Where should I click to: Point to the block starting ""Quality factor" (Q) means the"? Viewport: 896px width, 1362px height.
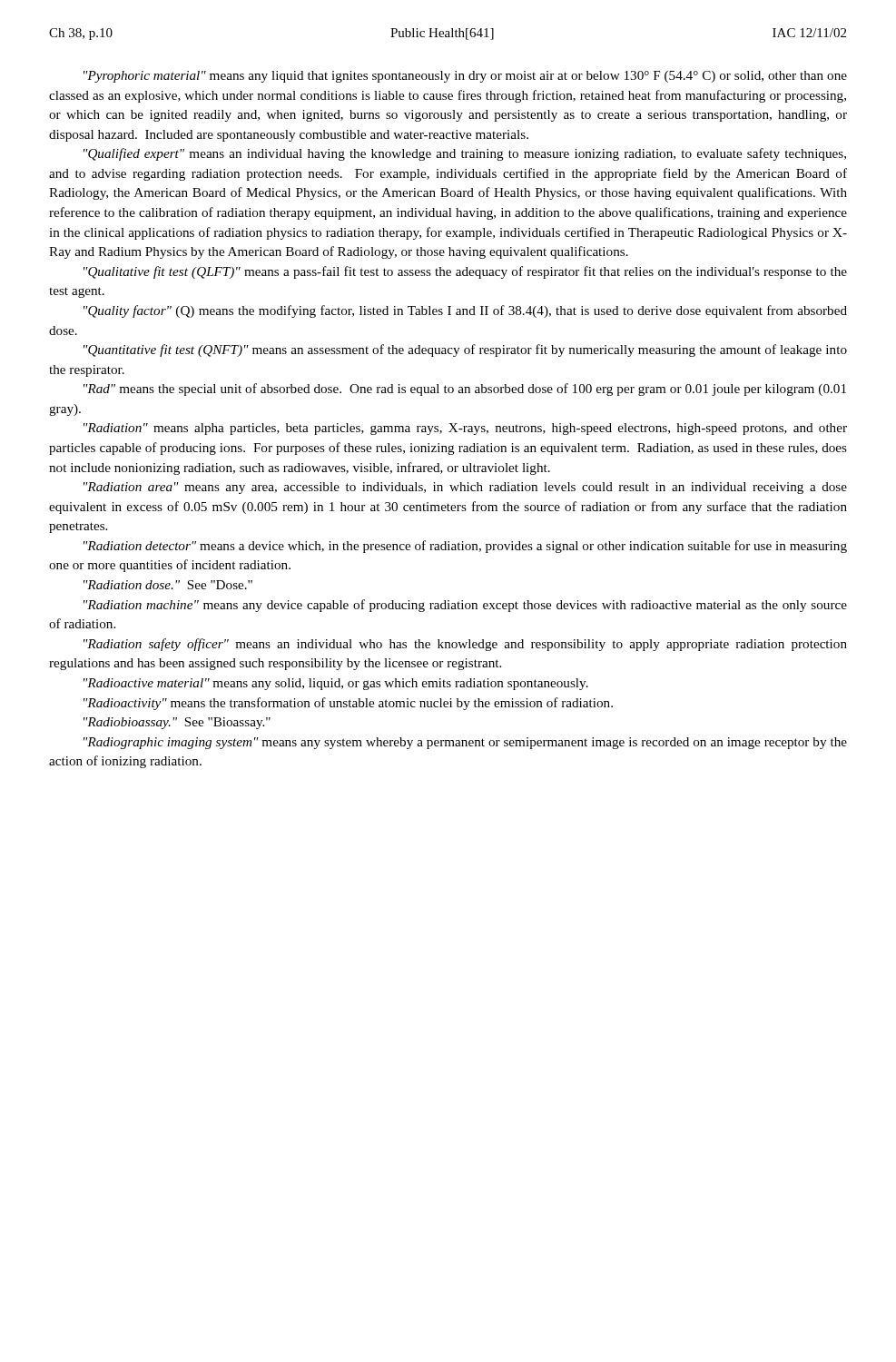448,320
